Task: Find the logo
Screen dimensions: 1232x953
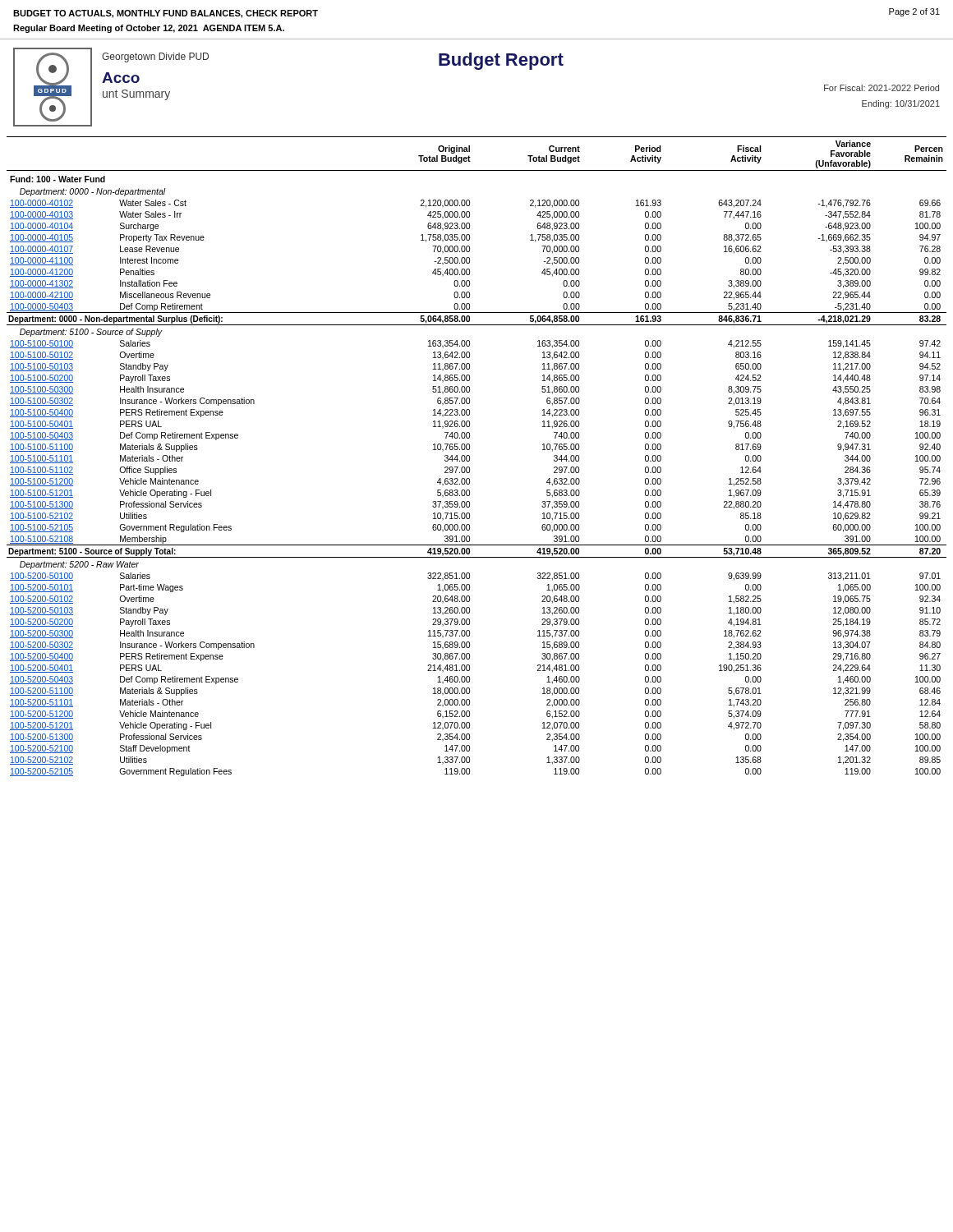Action: coord(53,87)
